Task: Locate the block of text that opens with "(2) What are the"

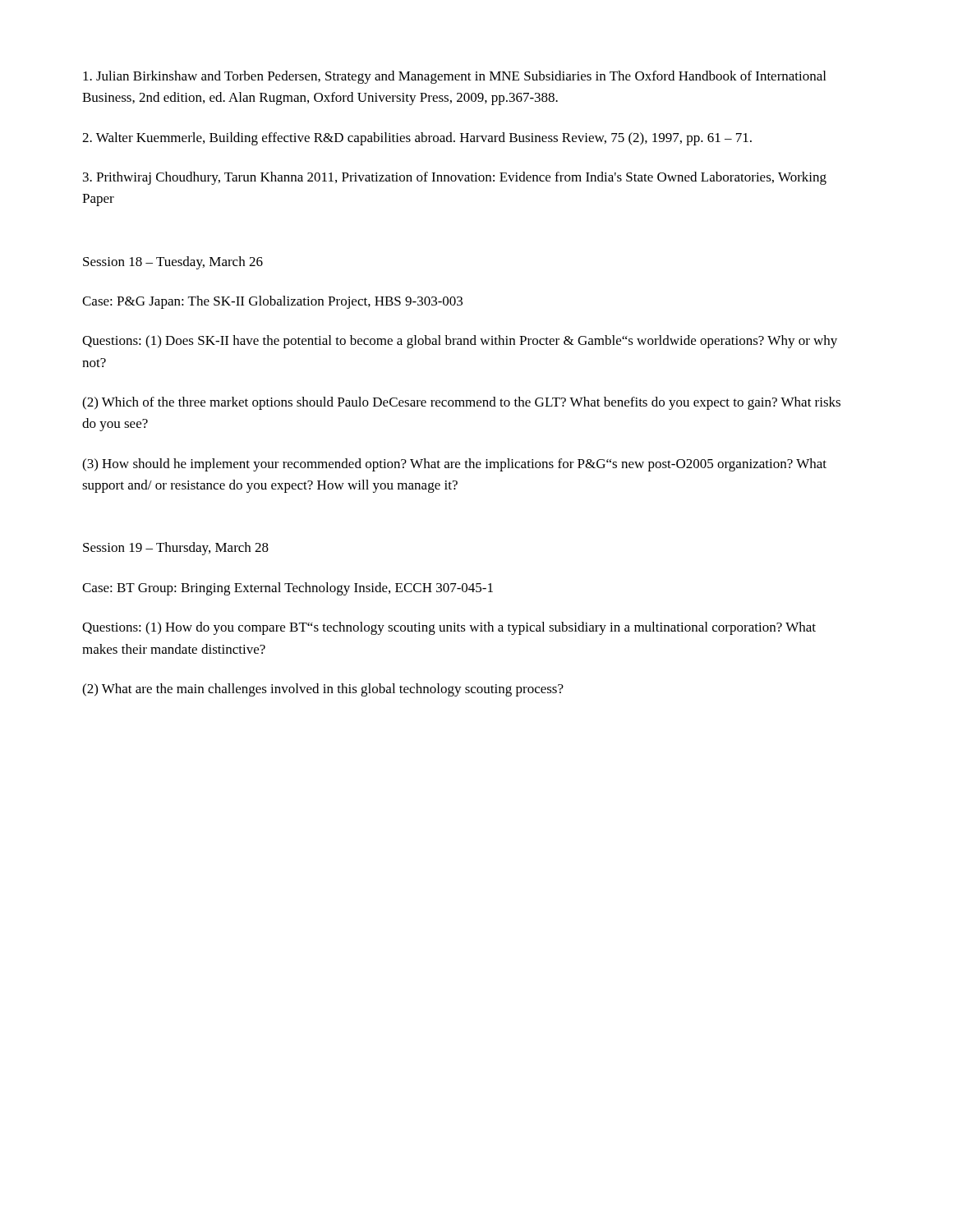Action: pos(323,689)
